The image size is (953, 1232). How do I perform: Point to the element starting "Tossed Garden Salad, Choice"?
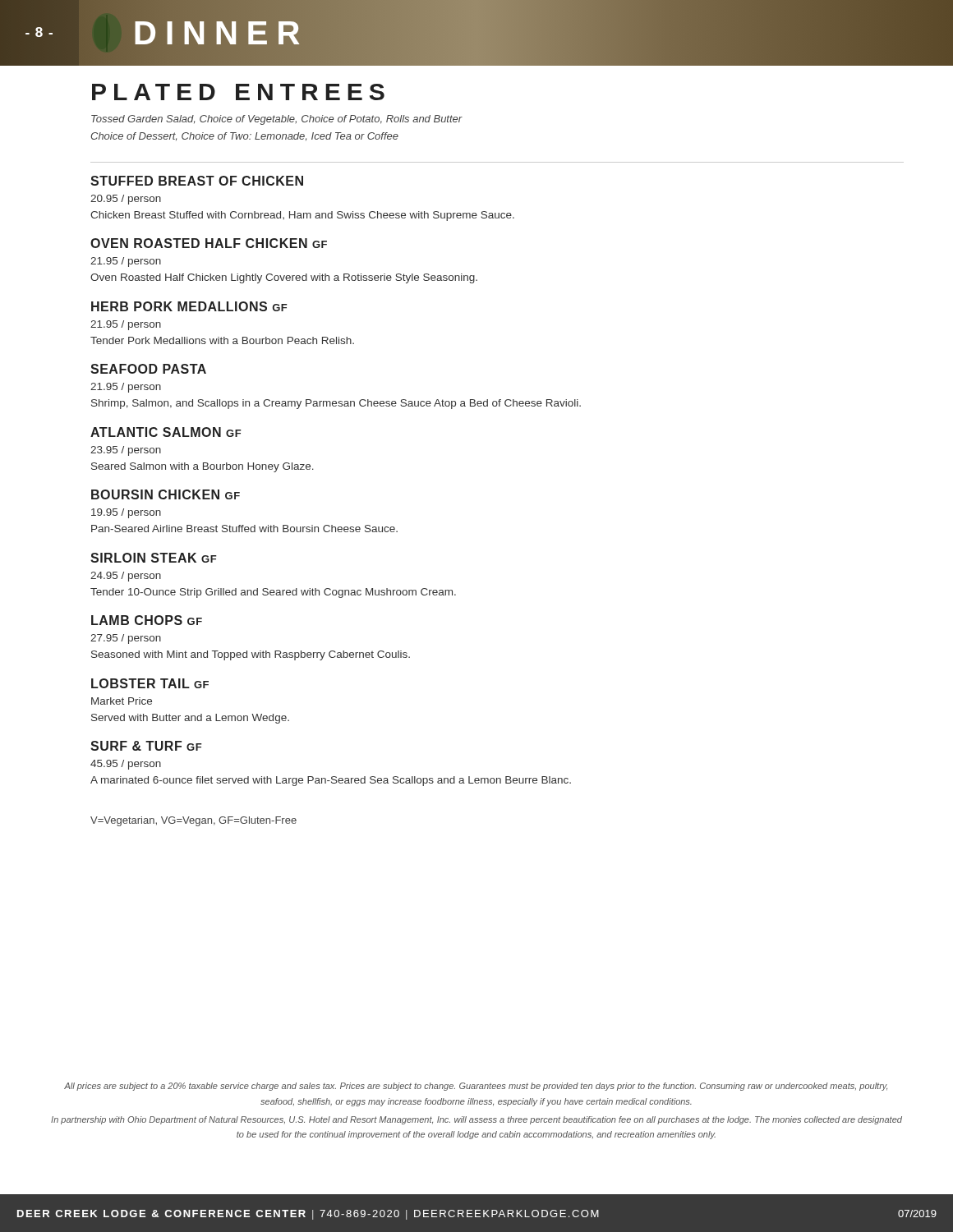click(276, 127)
